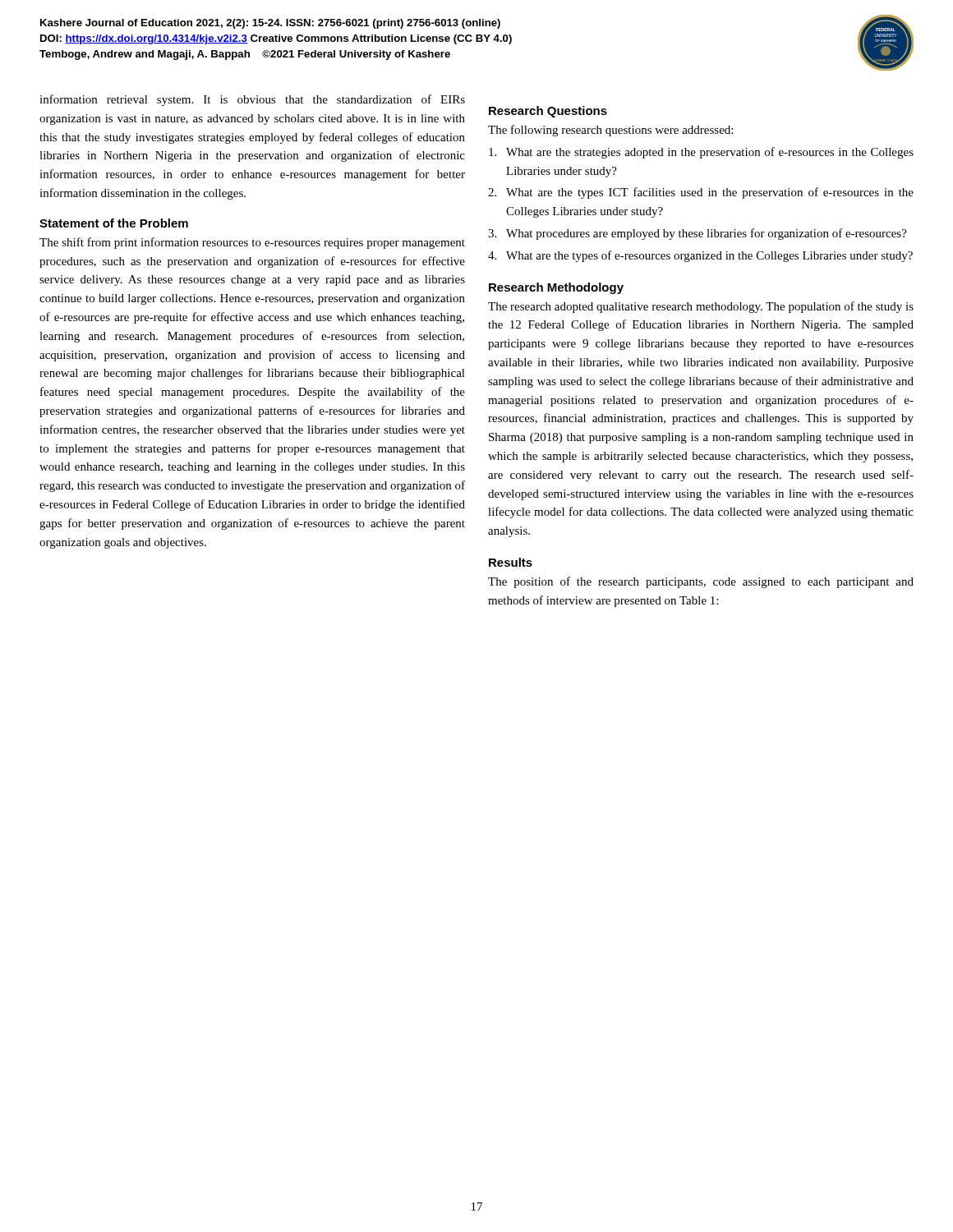Point to the element starting "What are the strategies adopted in the"
Viewport: 953px width, 1232px height.
pos(701,162)
